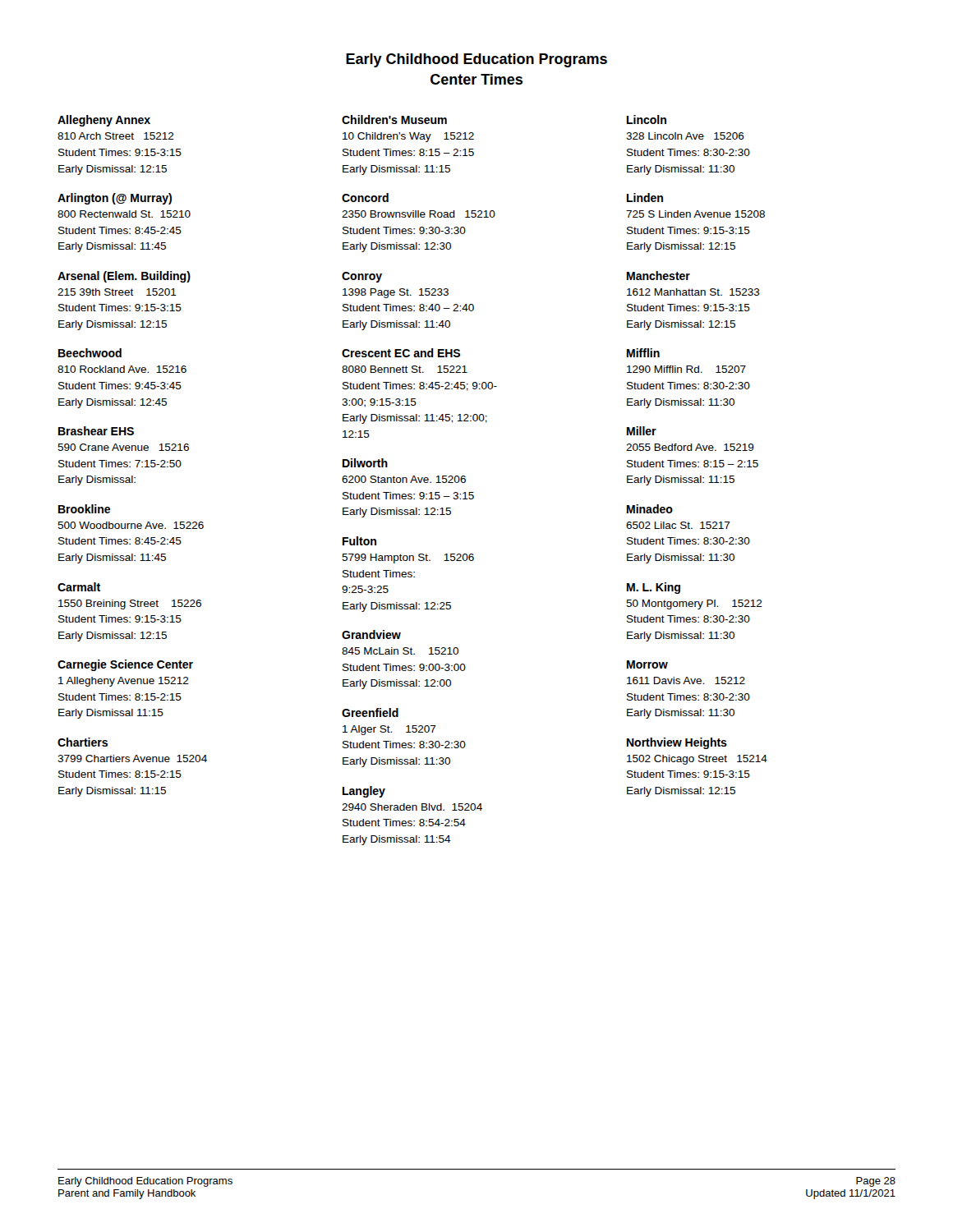Find the block on this page that starts "Grandview 845 McLain St. 15210Student"

coord(371,634)
